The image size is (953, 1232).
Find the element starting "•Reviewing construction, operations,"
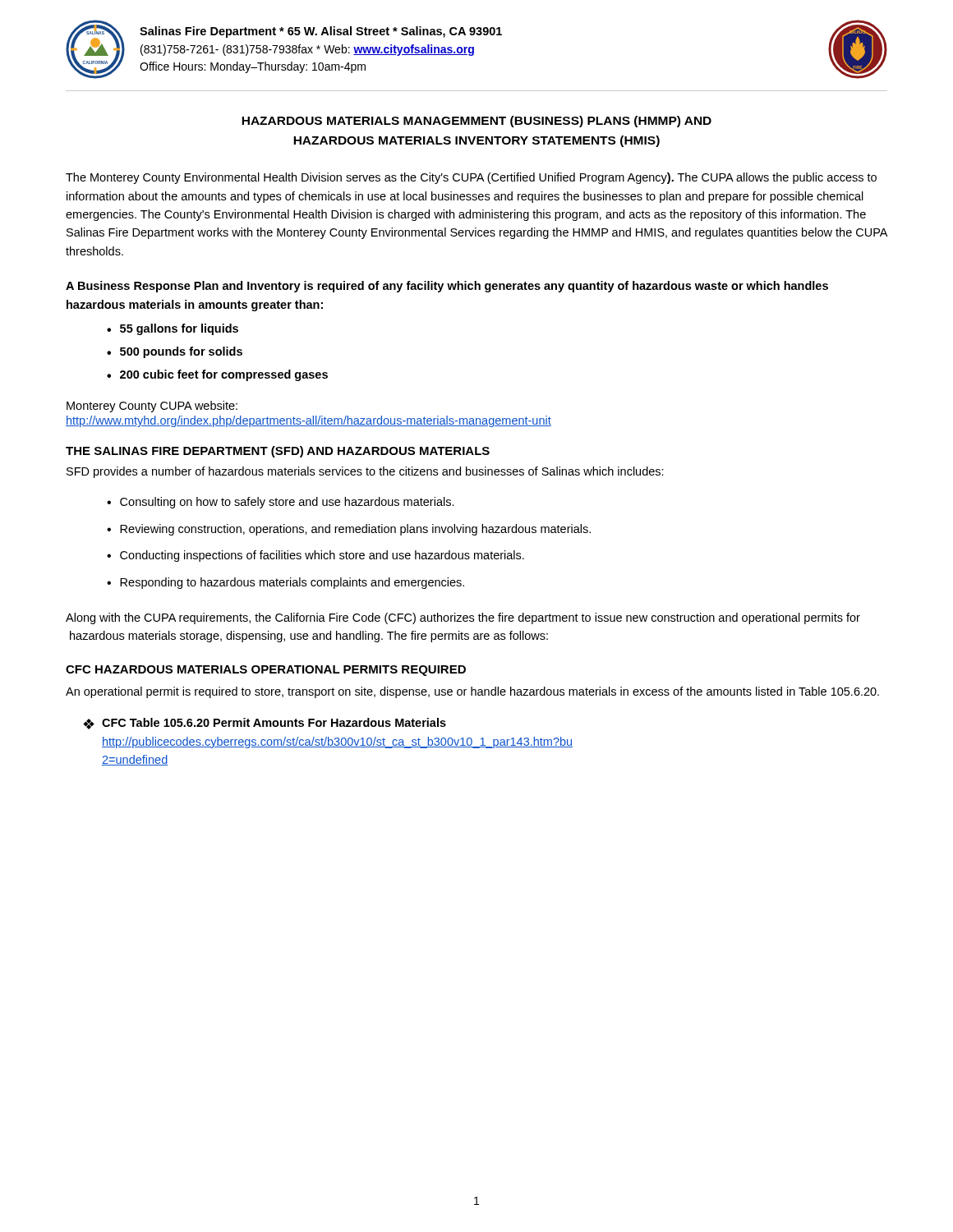pyautogui.click(x=349, y=530)
